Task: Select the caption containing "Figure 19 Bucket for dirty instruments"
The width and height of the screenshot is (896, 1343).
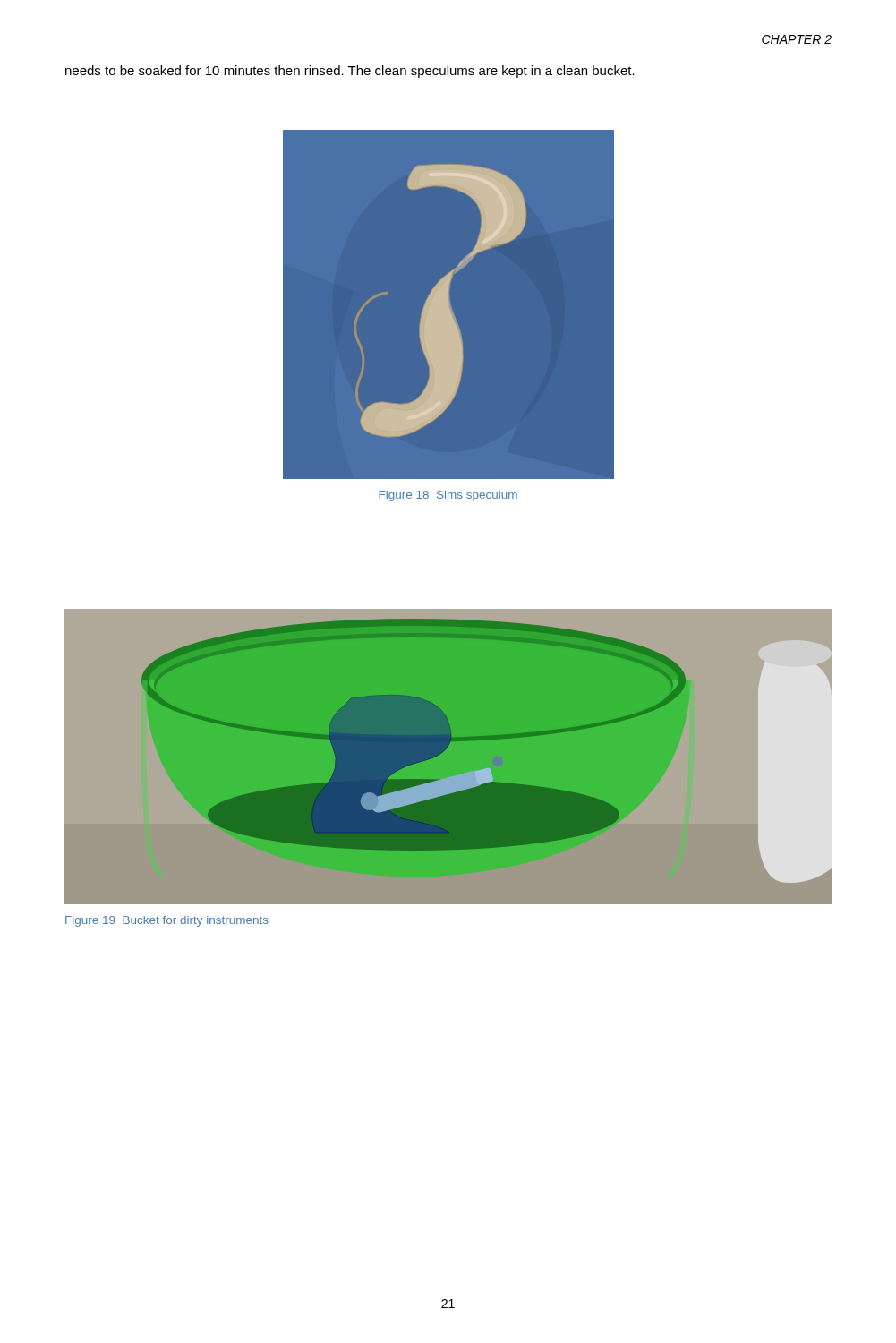Action: 167,920
